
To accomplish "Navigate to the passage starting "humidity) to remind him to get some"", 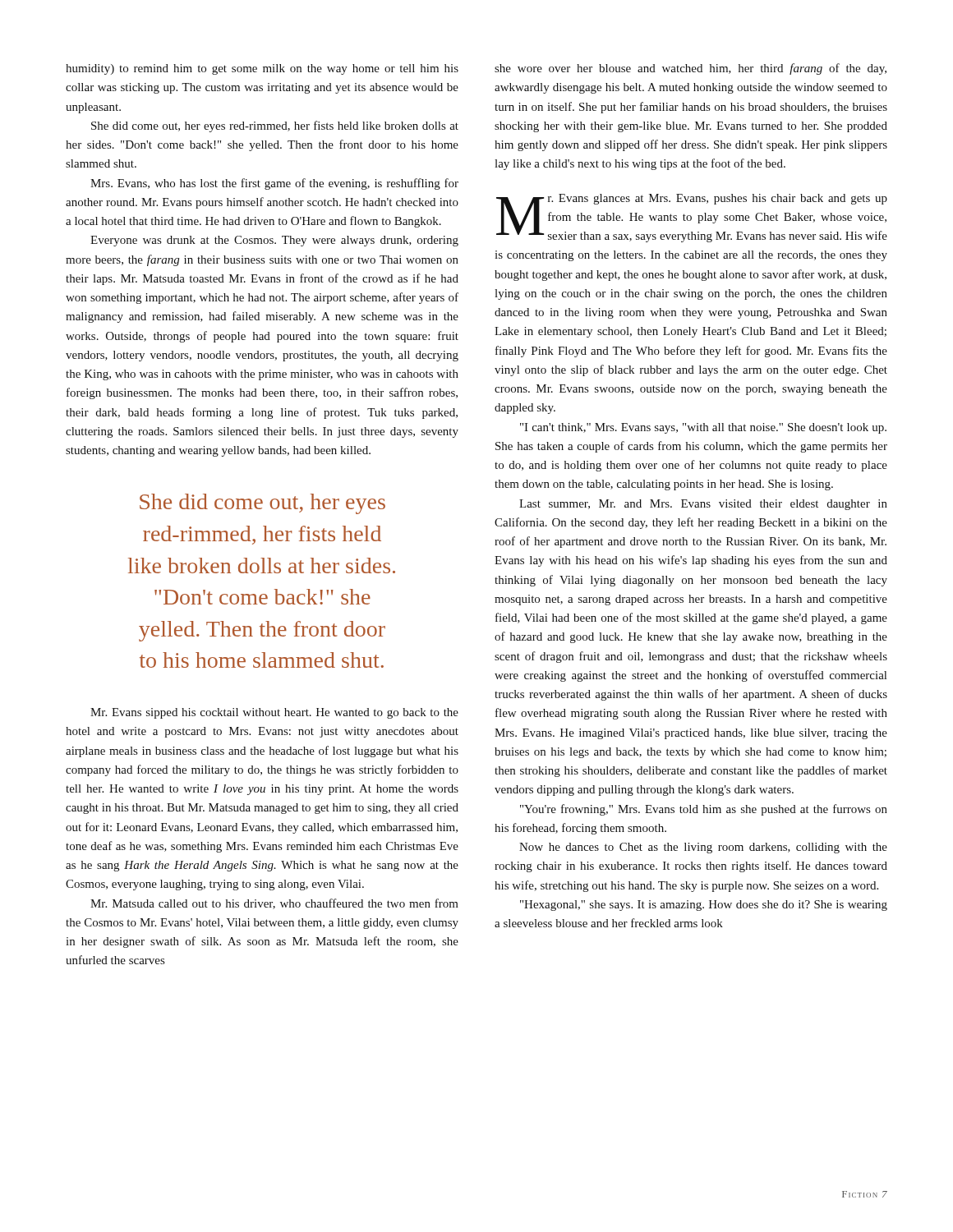I will click(262, 260).
